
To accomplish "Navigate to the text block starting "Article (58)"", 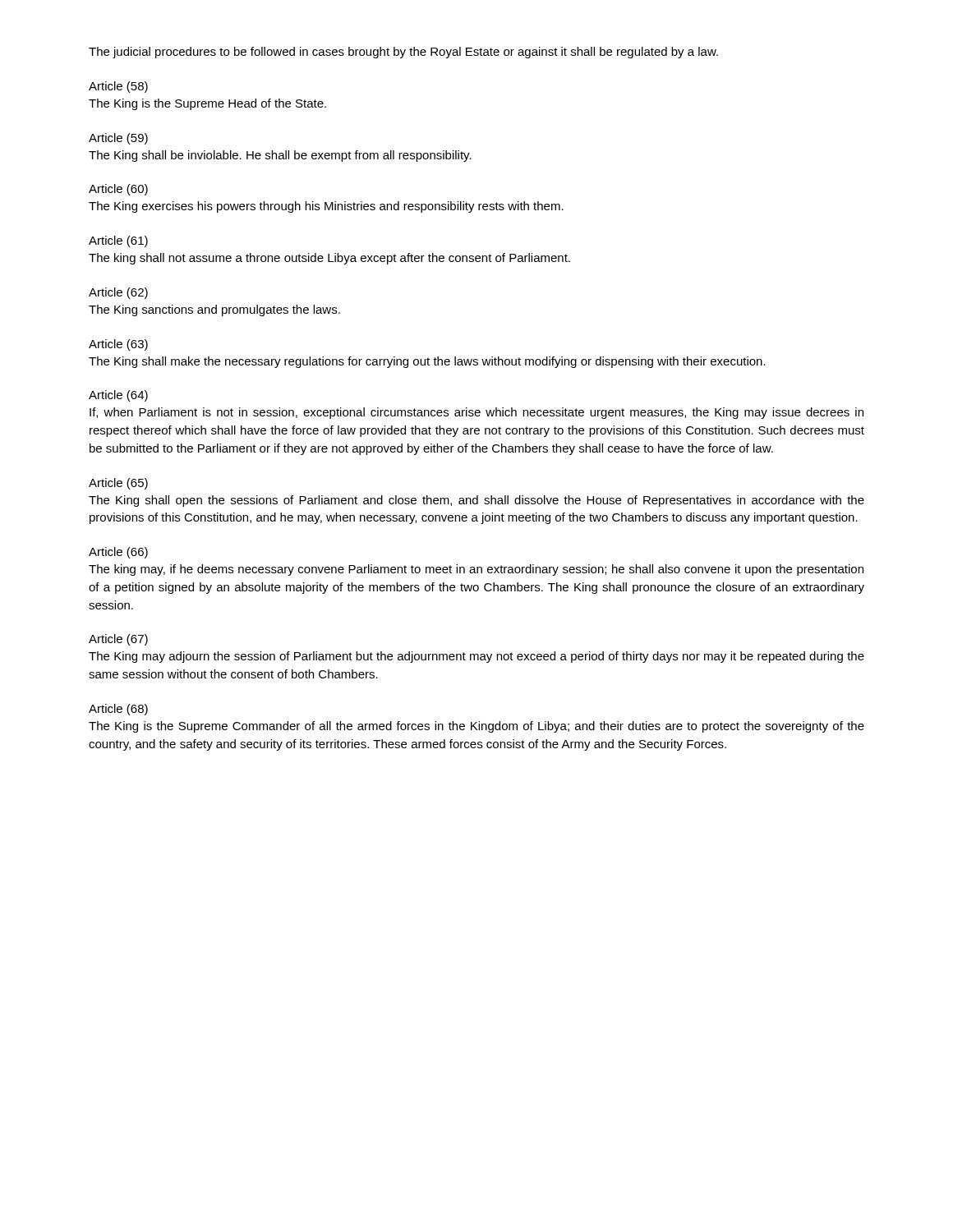I will click(119, 86).
